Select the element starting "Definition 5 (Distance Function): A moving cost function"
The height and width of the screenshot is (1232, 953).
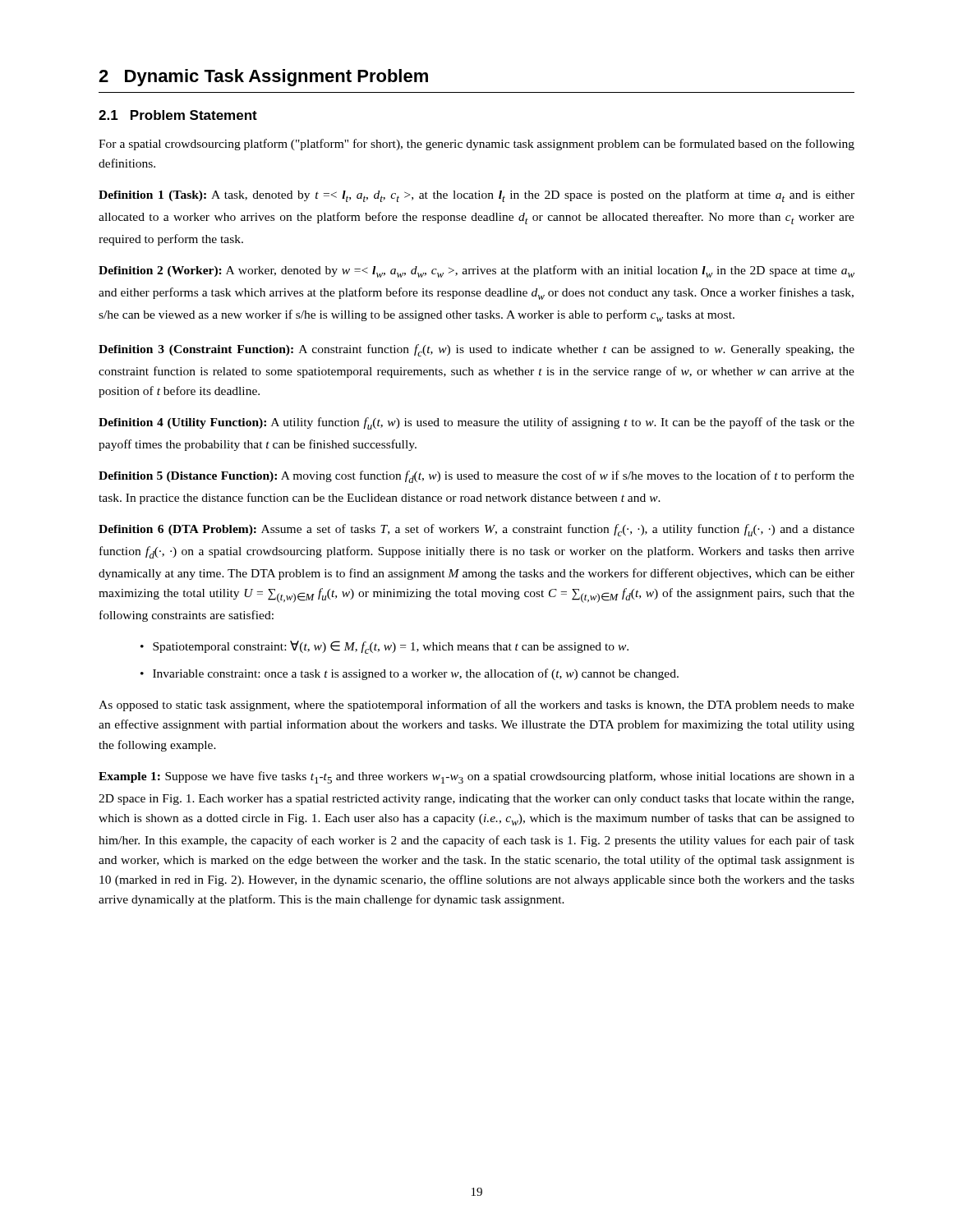click(x=476, y=486)
